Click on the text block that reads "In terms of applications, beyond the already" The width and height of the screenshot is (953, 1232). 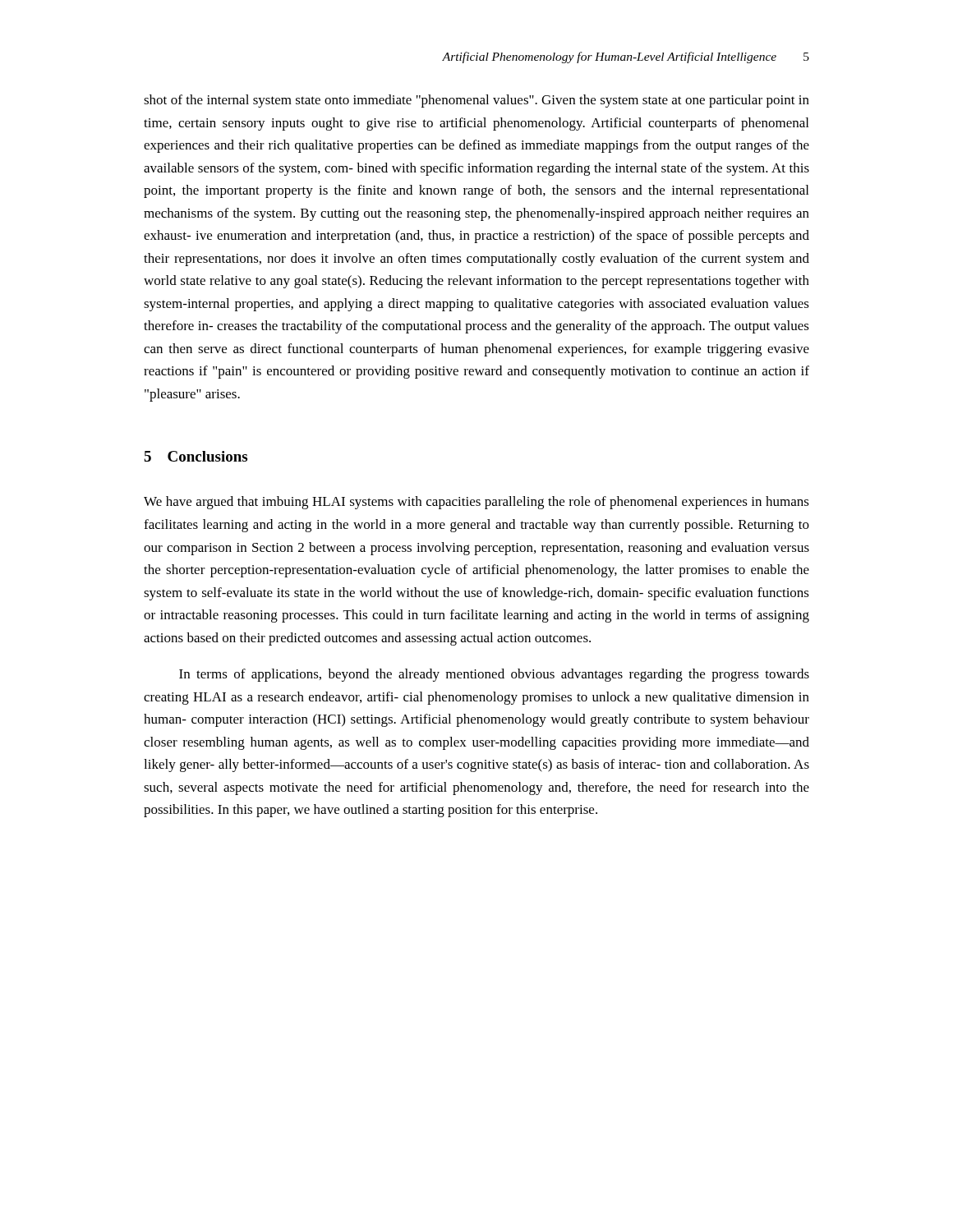[476, 742]
